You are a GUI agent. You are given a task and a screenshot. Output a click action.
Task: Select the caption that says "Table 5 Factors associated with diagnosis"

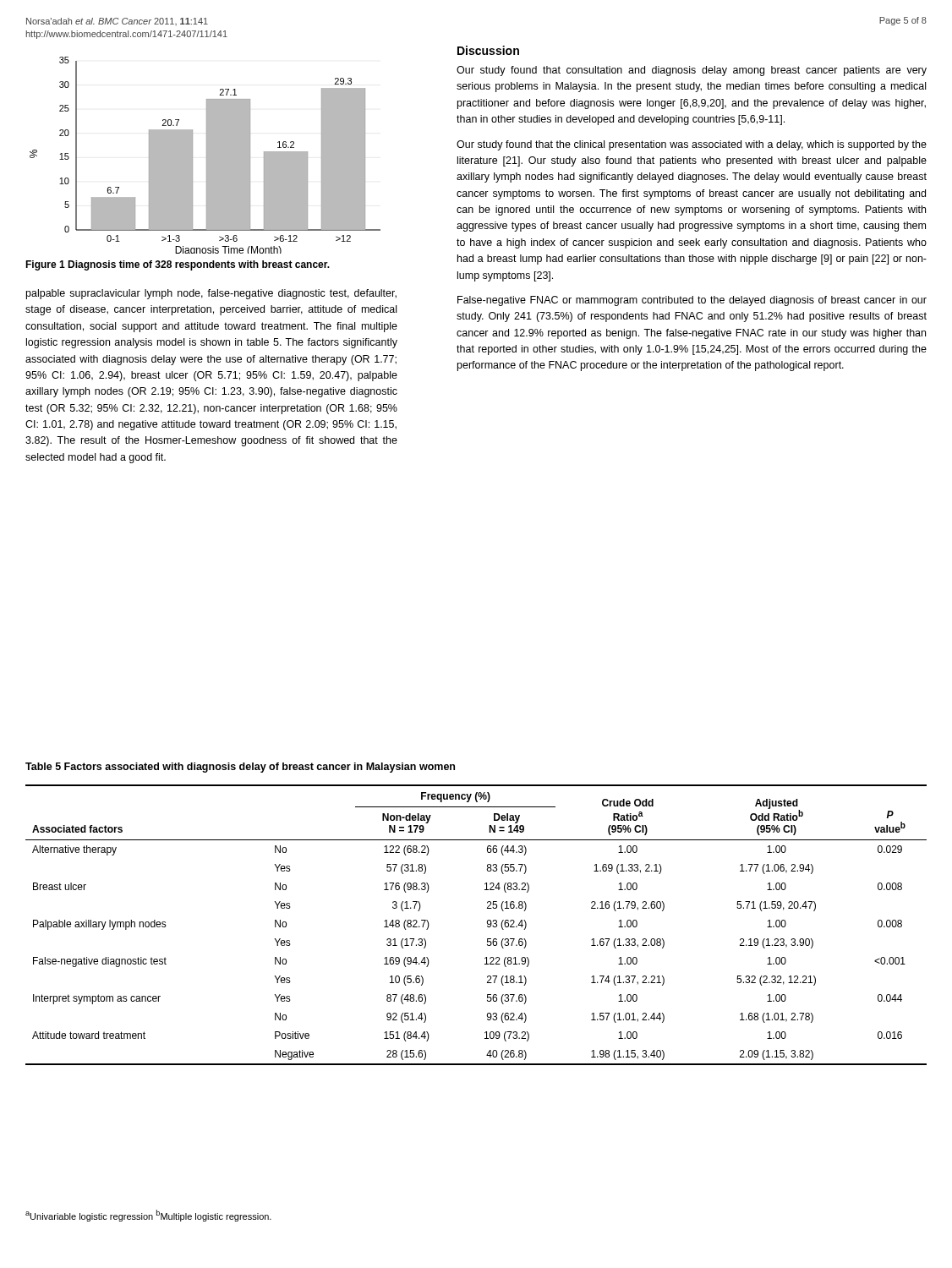241,767
